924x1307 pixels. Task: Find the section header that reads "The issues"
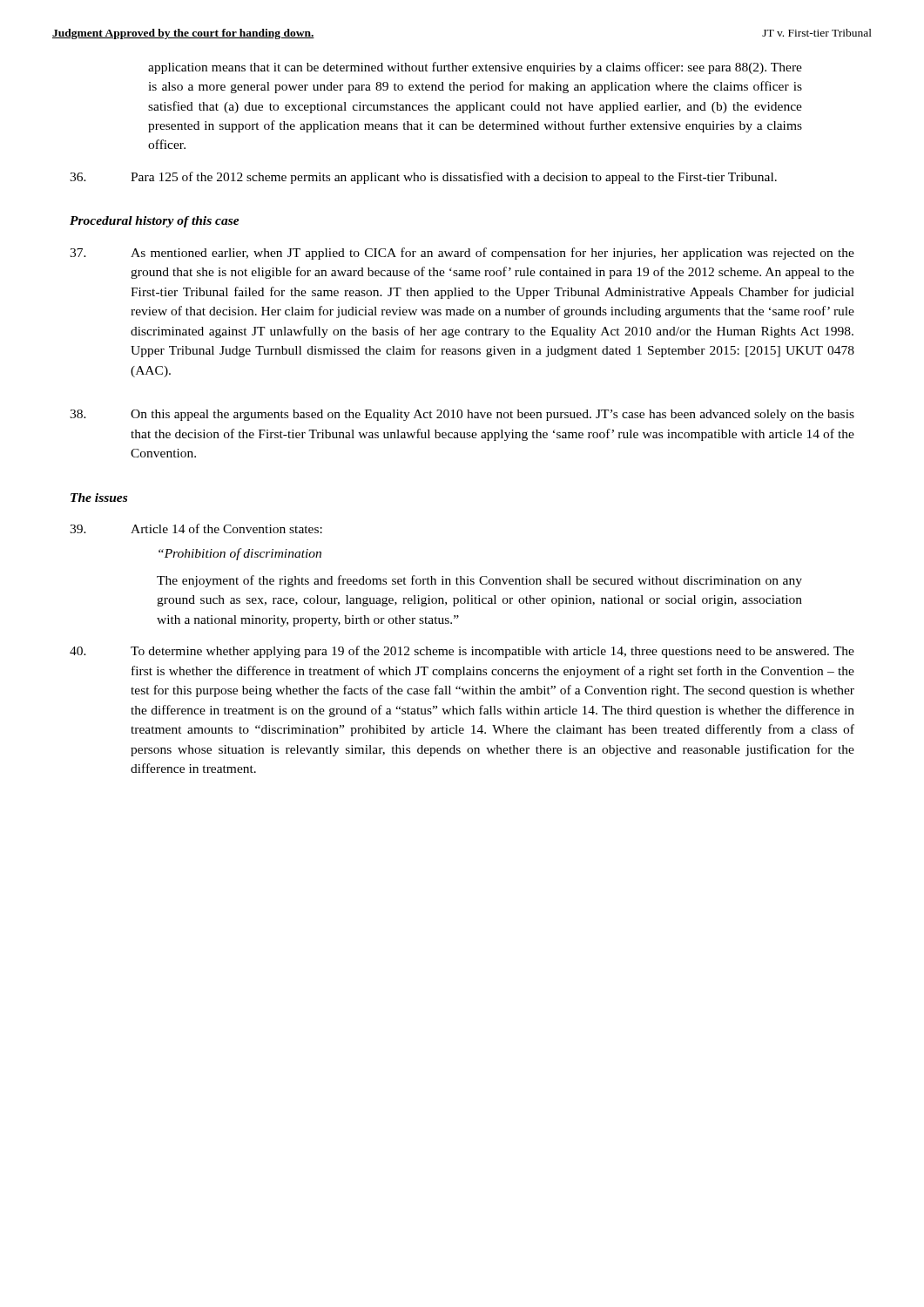coord(99,497)
